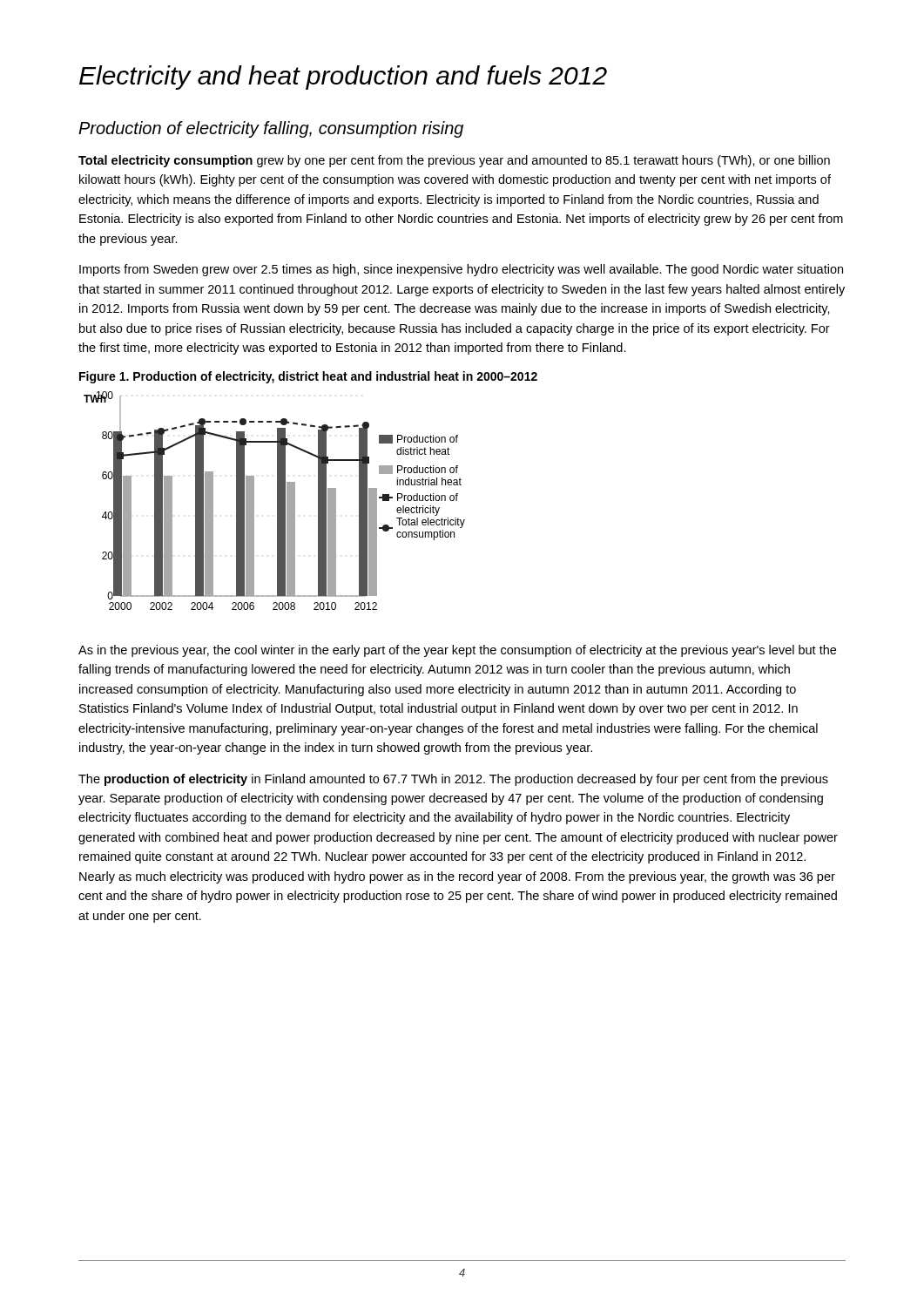
Task: Where is the passage that starts "The production of electricity in Finland"?
Action: (x=458, y=847)
